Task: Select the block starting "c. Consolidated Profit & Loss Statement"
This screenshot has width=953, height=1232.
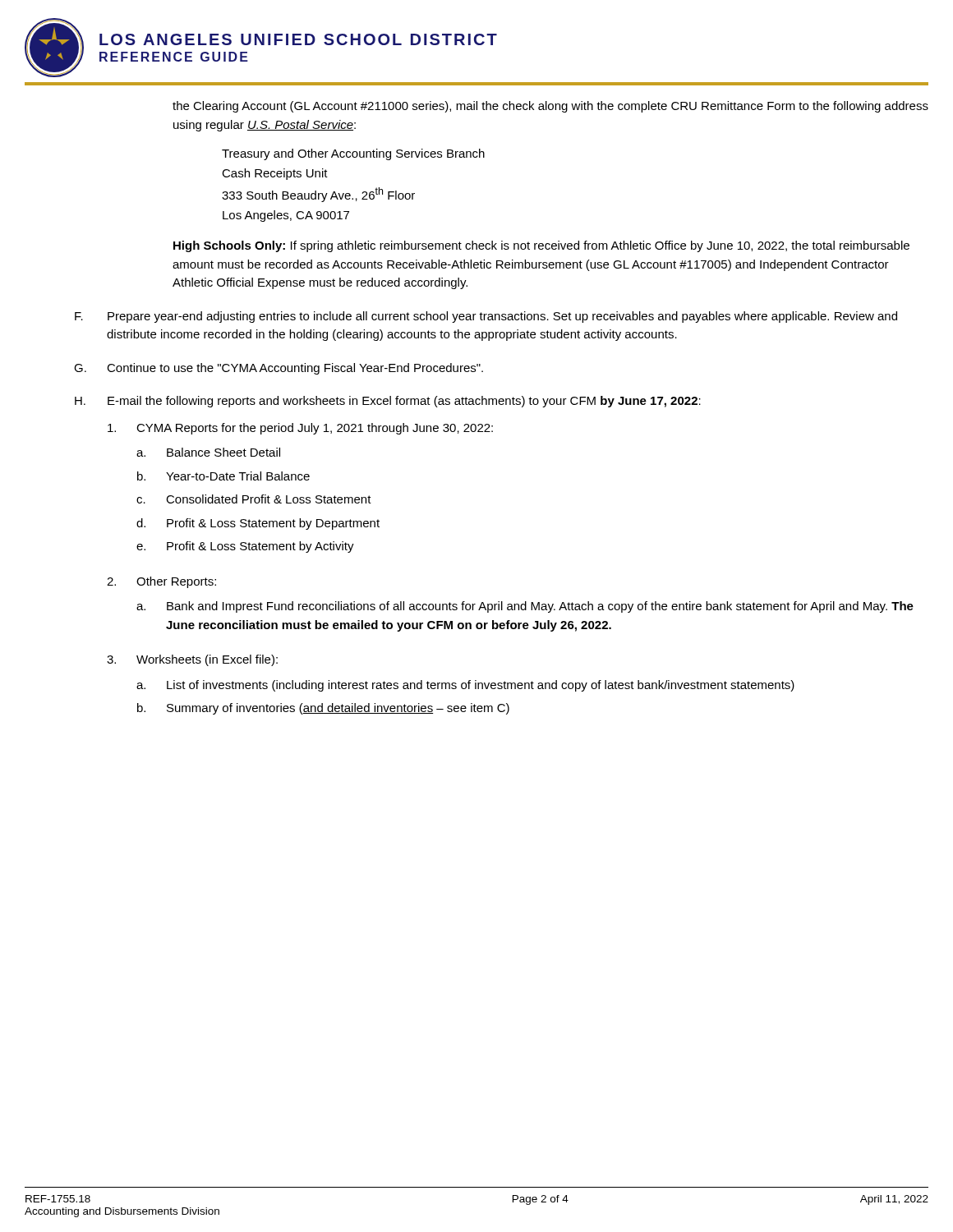Action: [254, 499]
